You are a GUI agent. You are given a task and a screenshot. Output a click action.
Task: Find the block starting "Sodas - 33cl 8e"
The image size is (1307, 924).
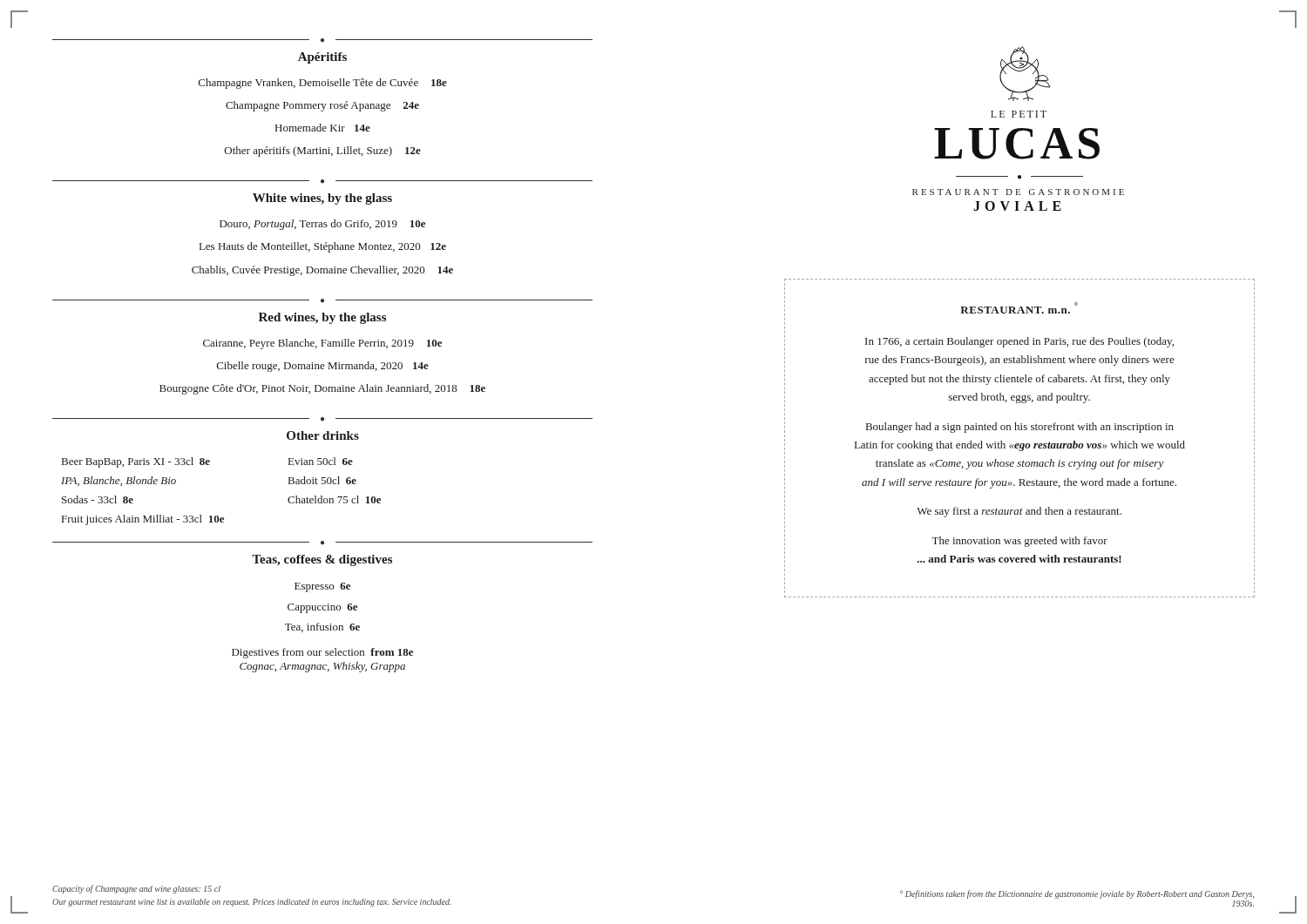[x=97, y=500]
